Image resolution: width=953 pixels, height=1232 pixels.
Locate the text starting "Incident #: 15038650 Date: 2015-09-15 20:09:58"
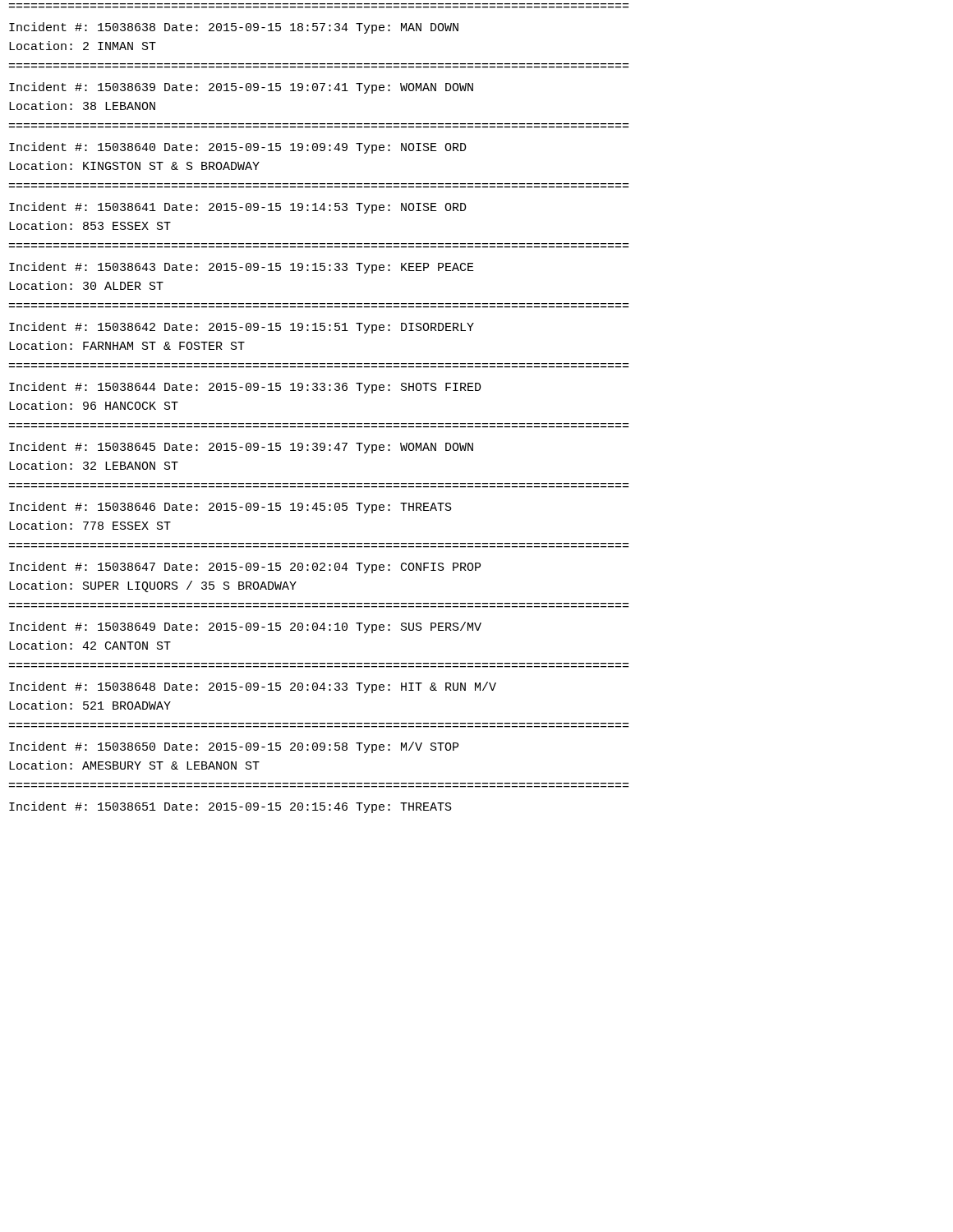tap(234, 747)
